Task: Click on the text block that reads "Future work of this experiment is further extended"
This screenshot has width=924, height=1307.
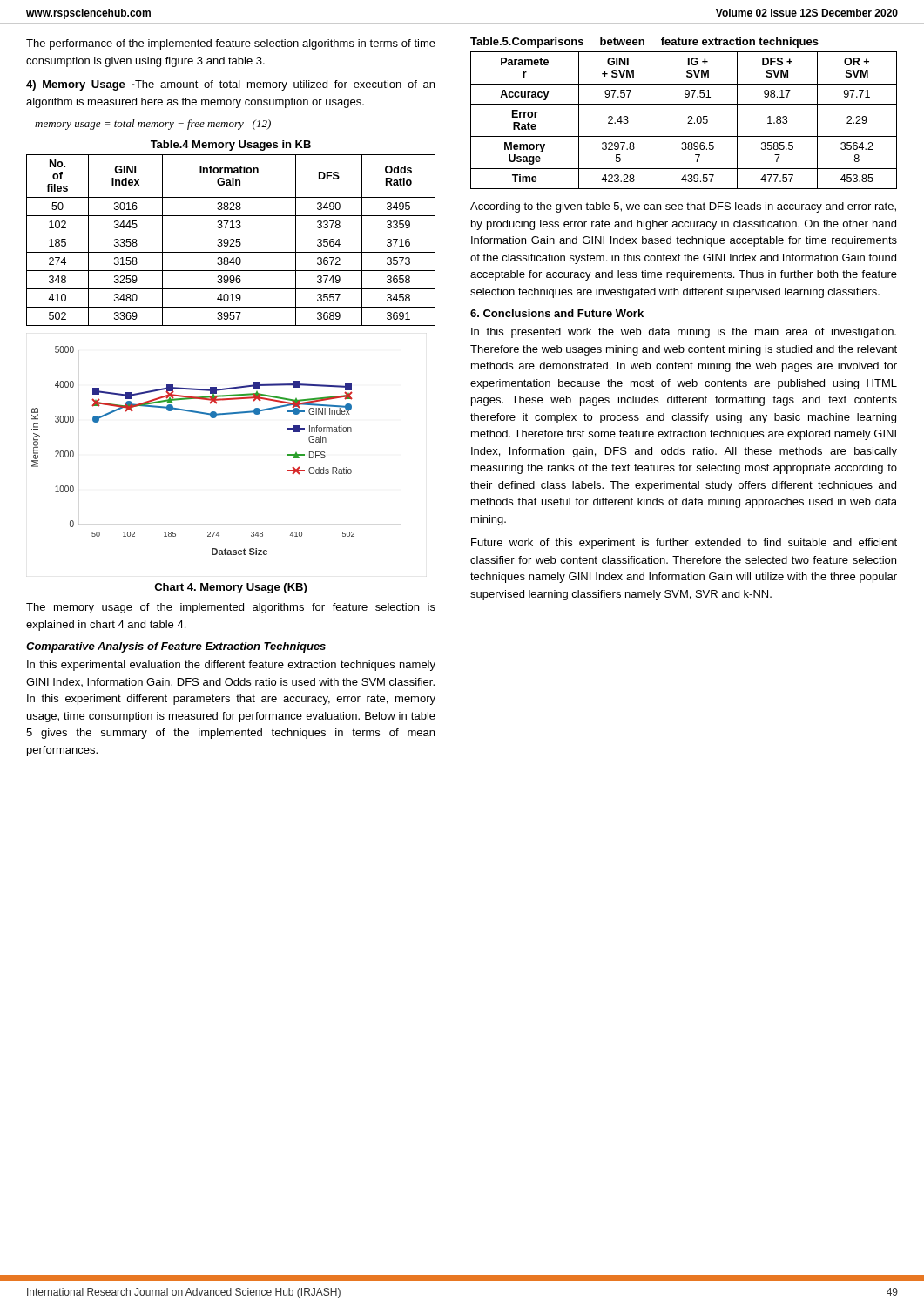Action: pos(684,568)
